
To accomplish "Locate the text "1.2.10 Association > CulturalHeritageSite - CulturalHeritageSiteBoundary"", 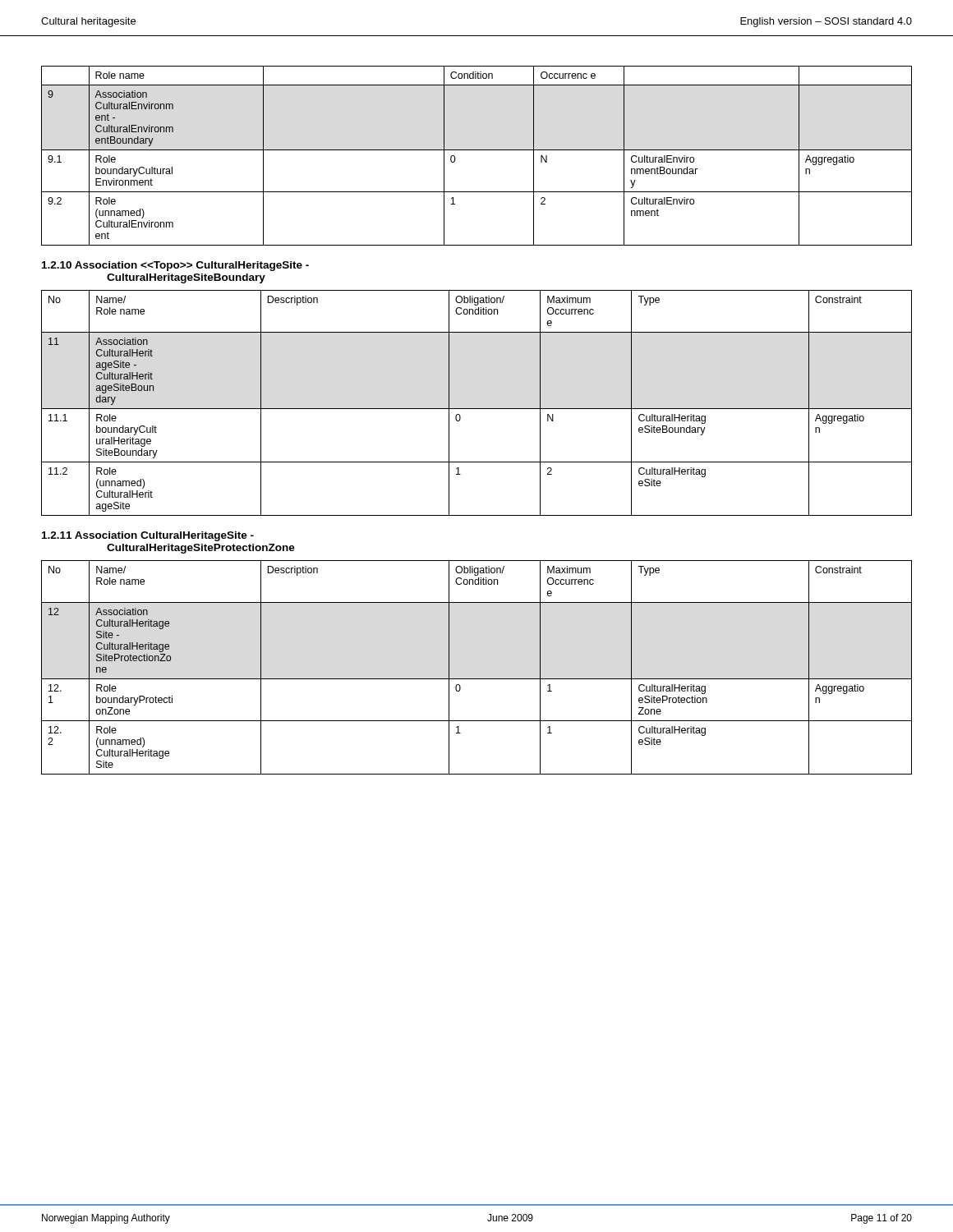I will coord(175,271).
